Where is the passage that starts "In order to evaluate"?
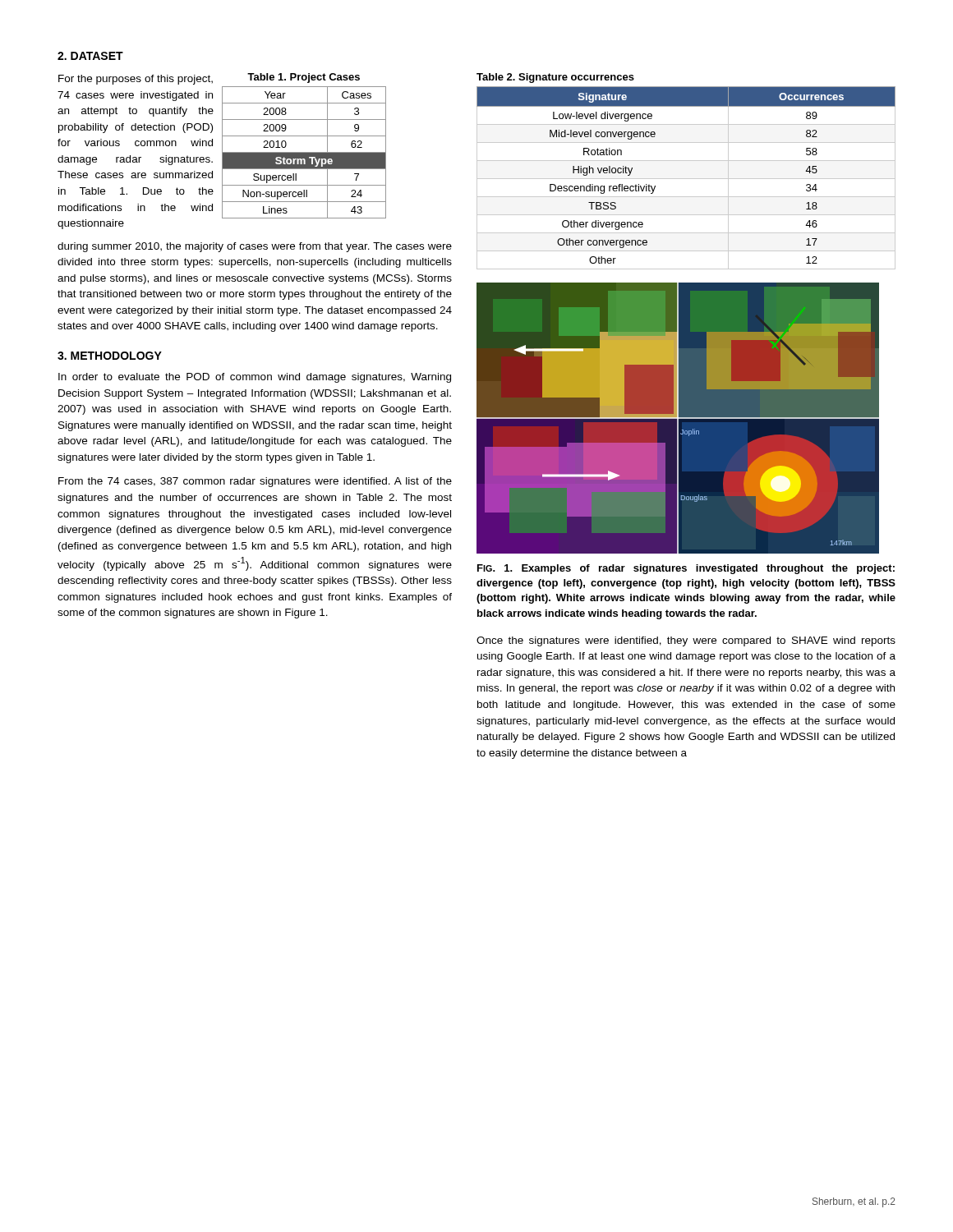This screenshot has height=1232, width=953. [255, 417]
